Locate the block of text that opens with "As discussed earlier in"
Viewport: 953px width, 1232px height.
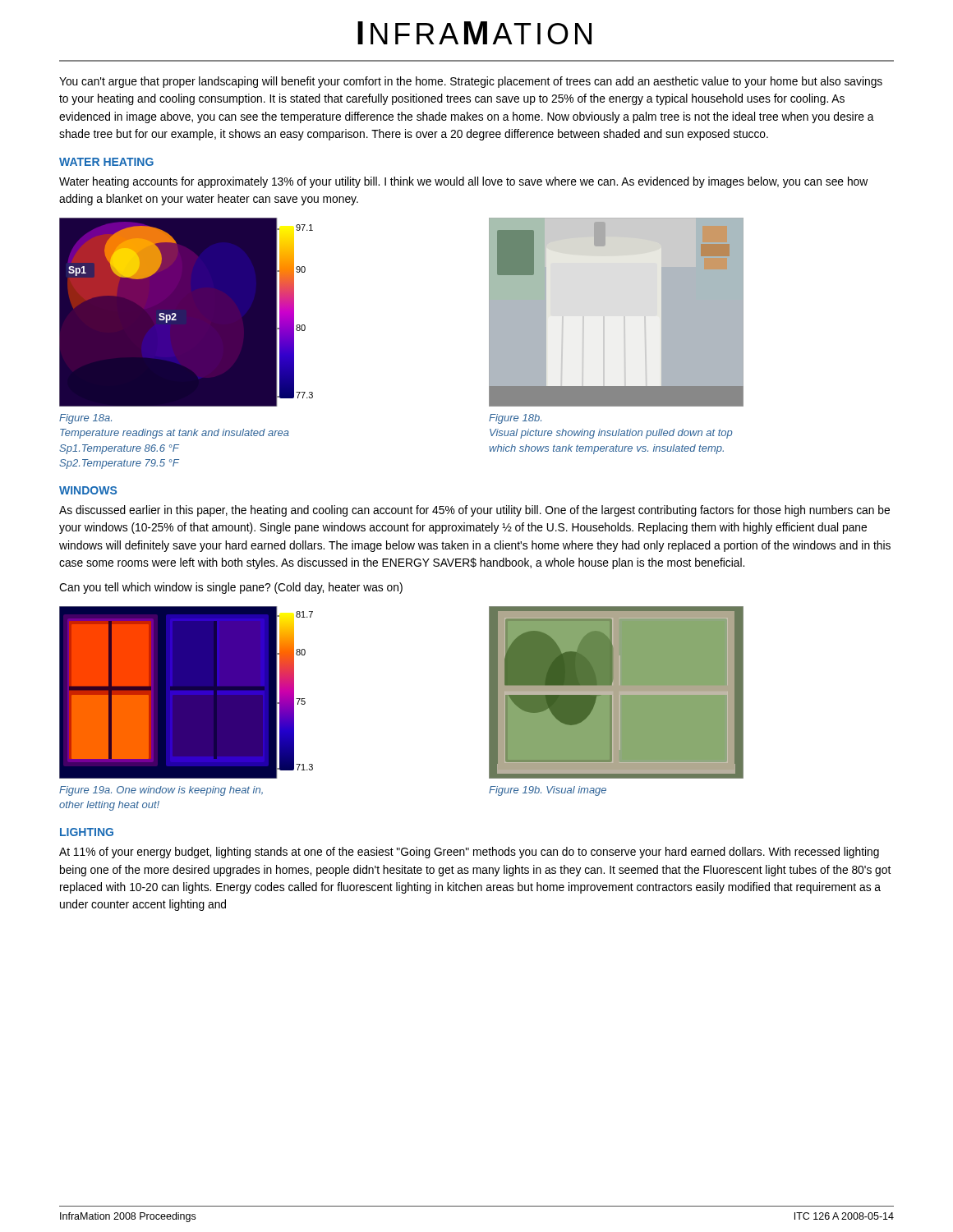(475, 537)
